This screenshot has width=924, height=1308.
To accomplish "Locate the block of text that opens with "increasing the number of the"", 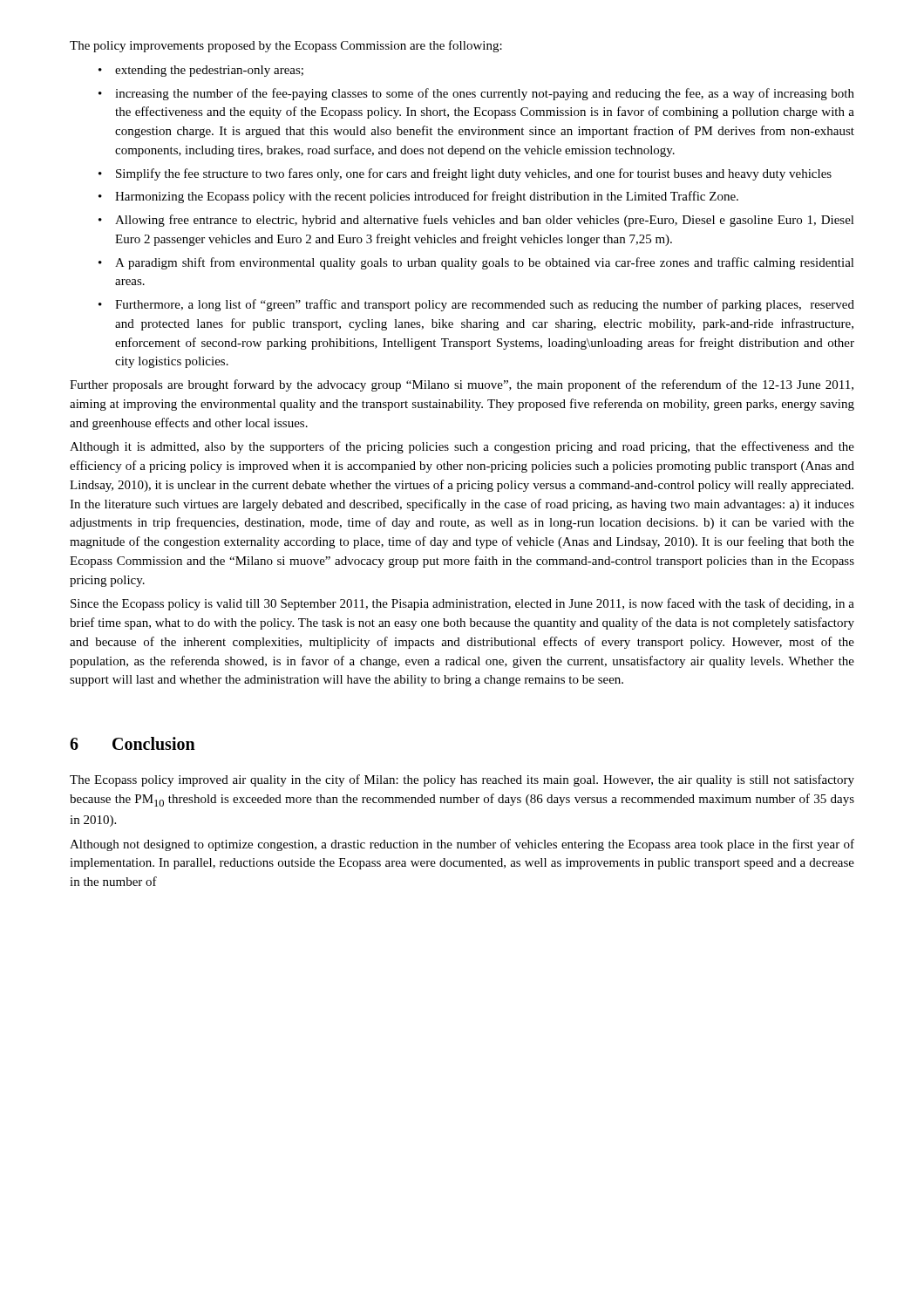I will click(485, 121).
